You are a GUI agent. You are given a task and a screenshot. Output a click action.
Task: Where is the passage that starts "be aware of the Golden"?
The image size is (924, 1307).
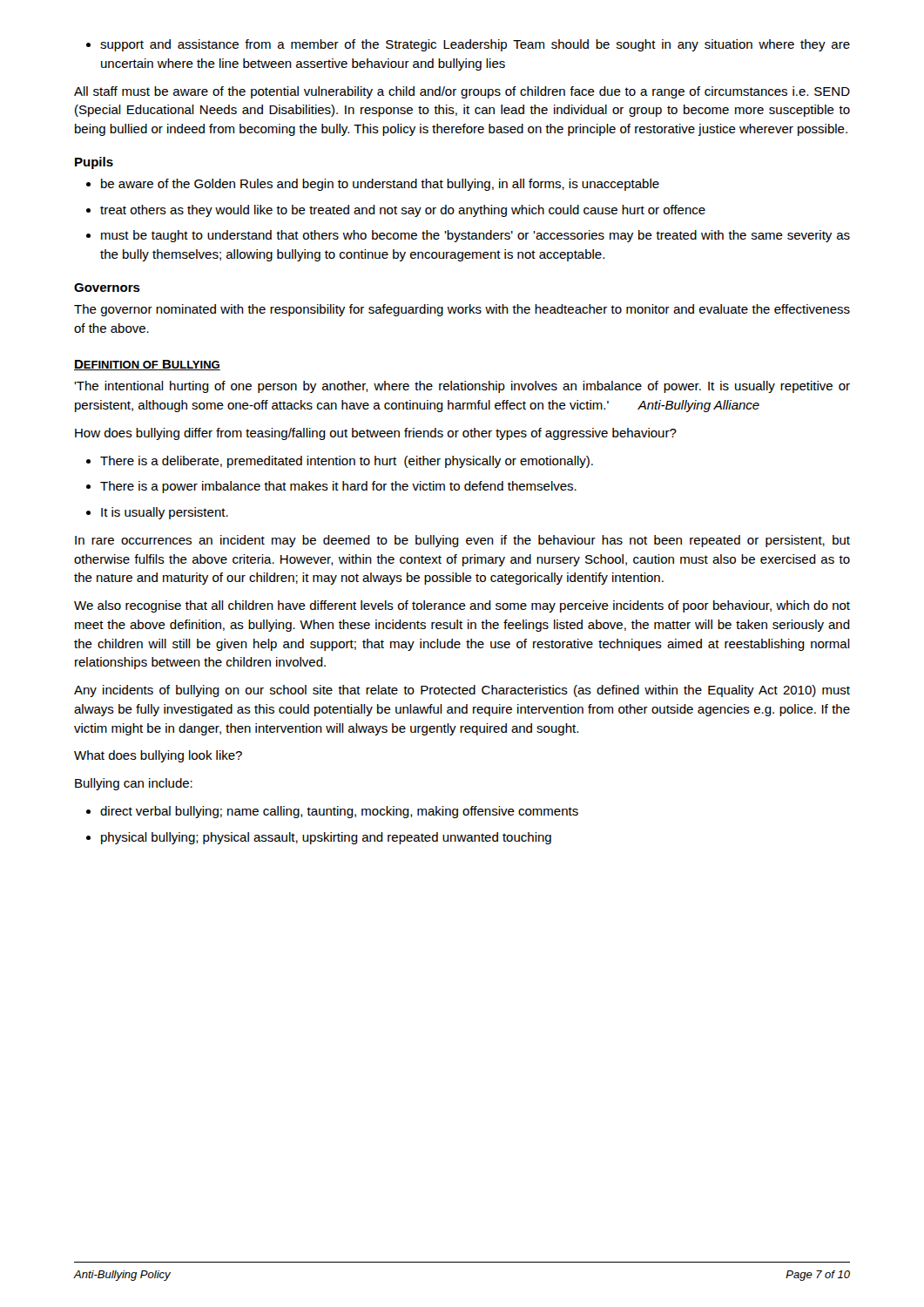(x=466, y=184)
